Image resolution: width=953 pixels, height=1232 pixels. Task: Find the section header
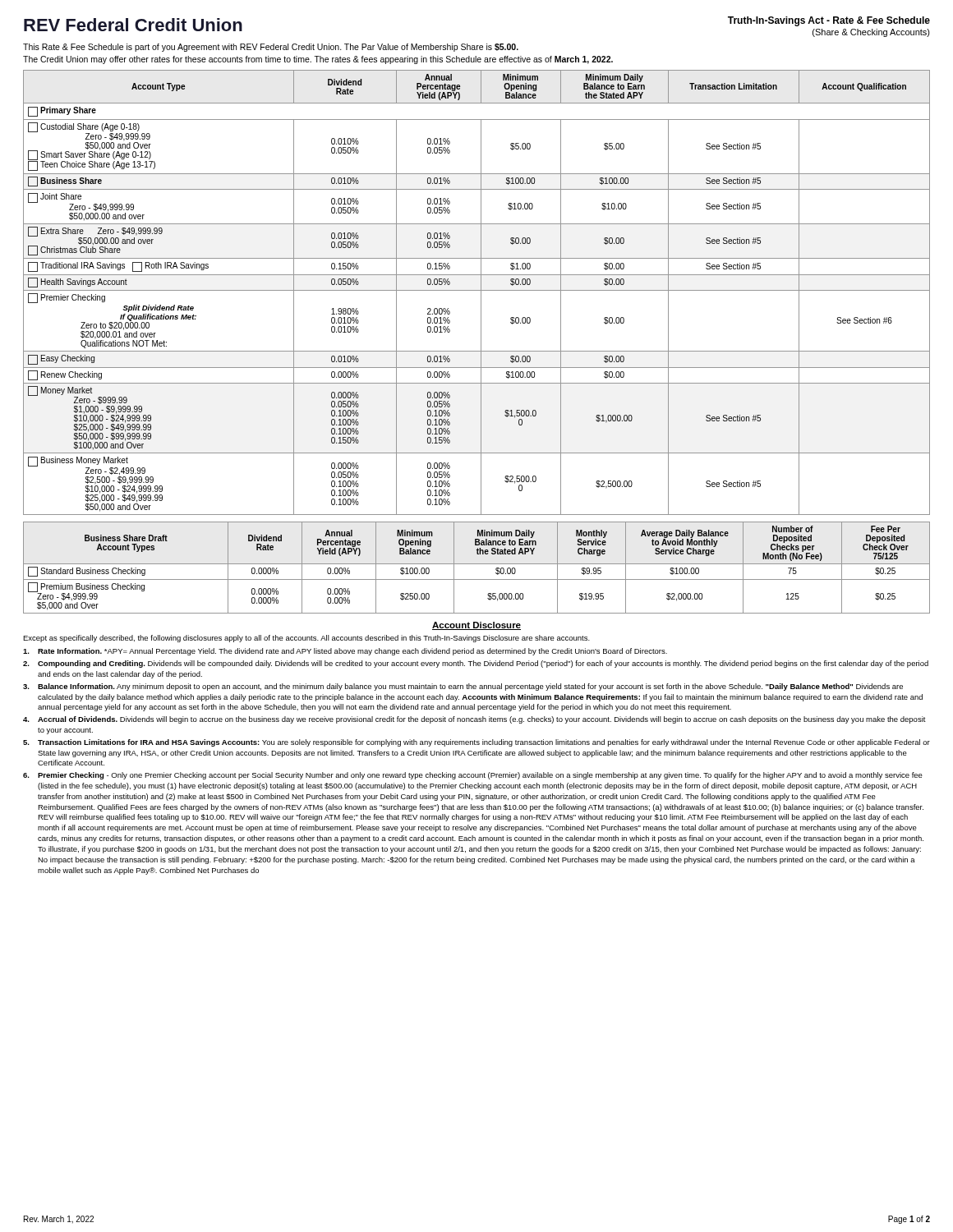click(476, 625)
